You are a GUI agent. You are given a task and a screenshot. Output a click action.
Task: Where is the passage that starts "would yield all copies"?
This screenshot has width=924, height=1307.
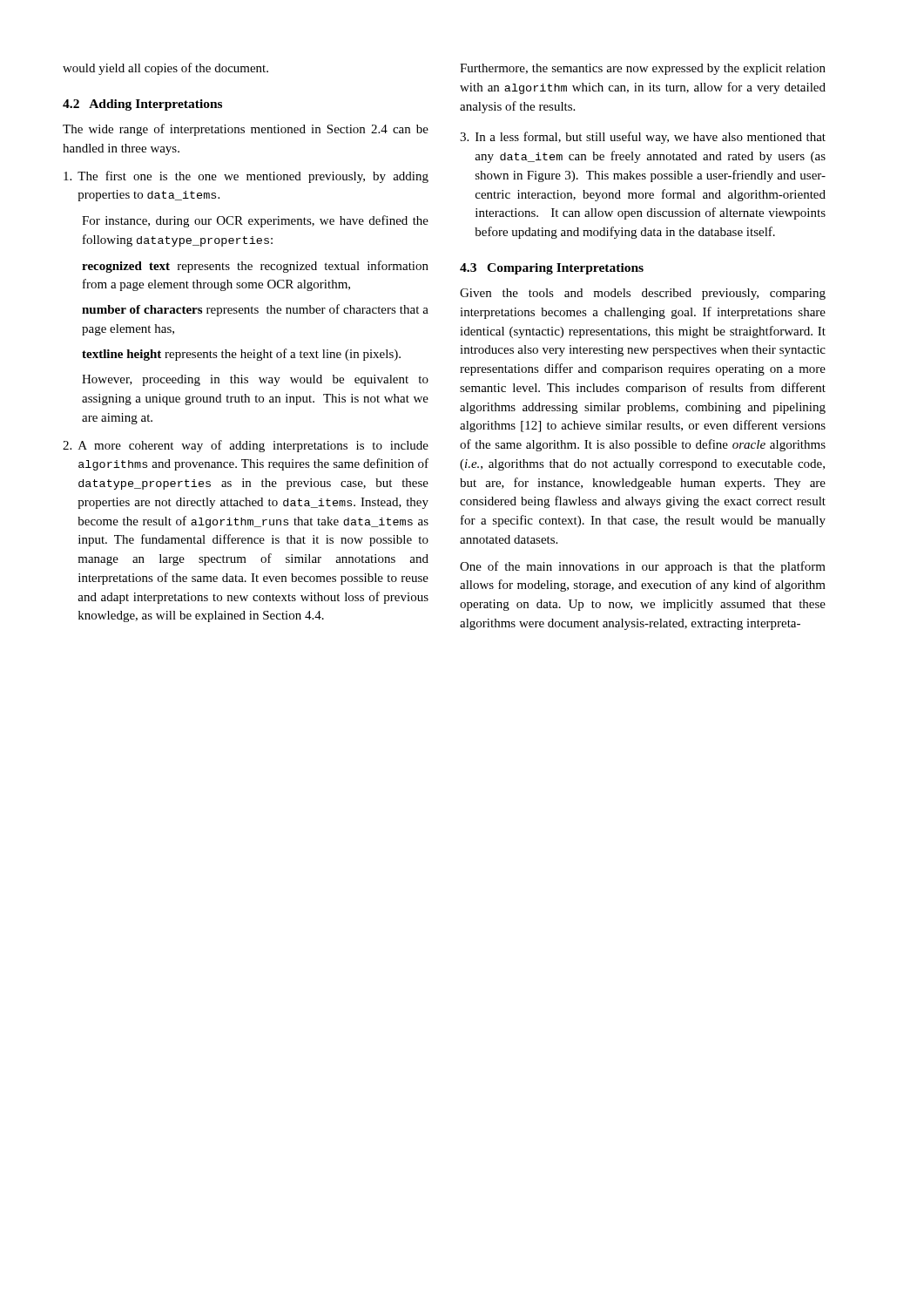[166, 68]
